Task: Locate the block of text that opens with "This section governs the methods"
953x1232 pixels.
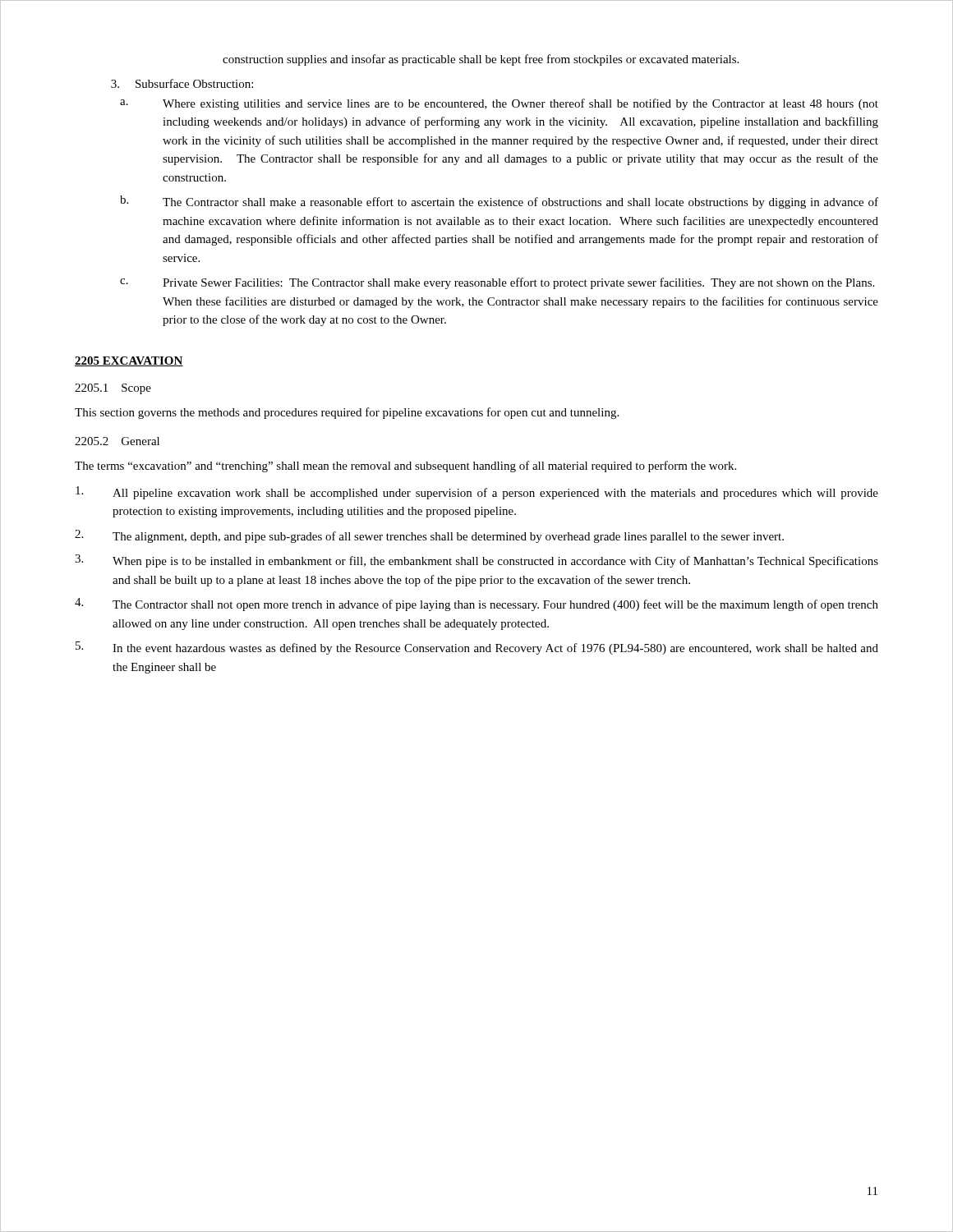Action: click(347, 412)
